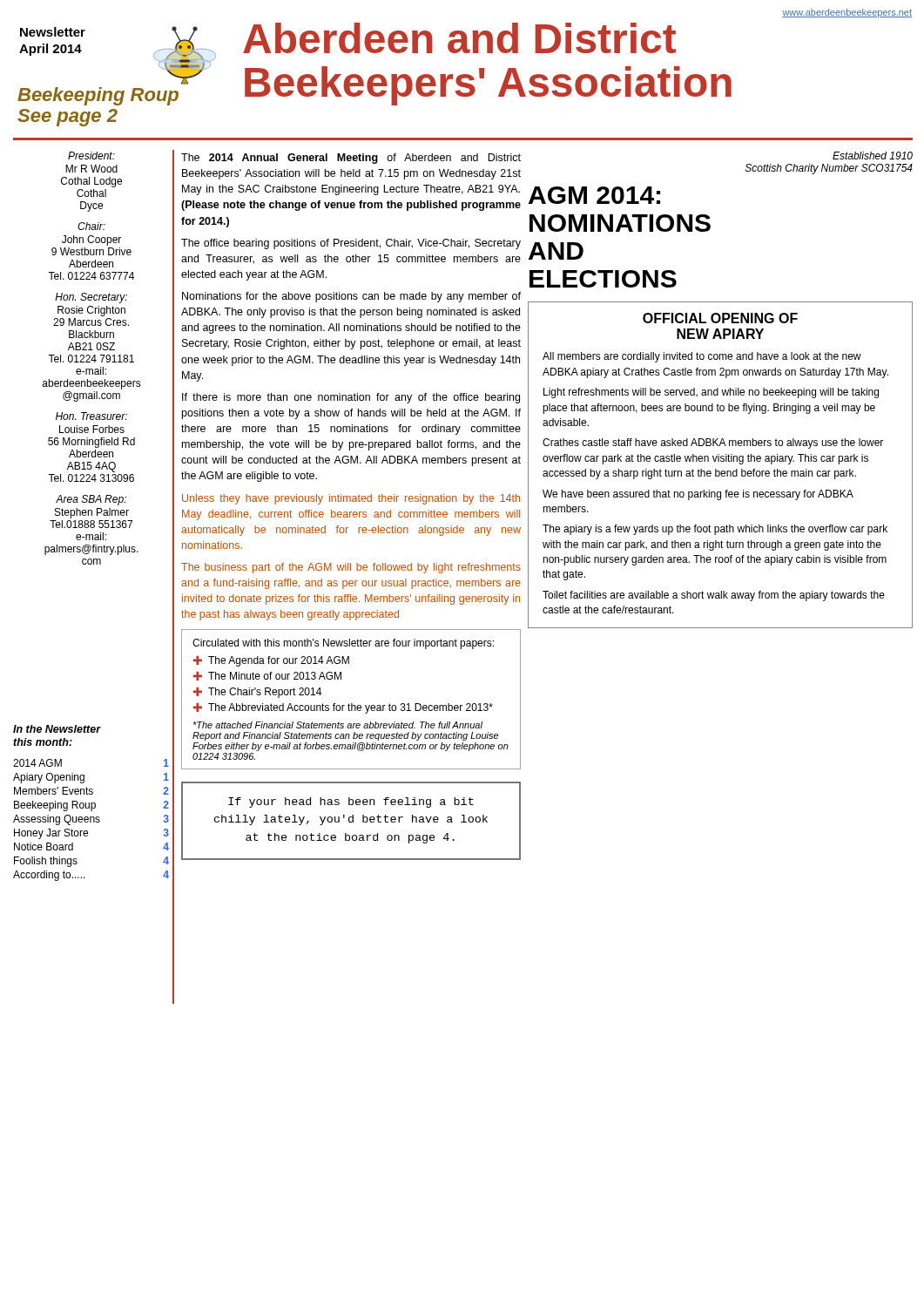Click on the text starting "We have been assured that"
924x1307 pixels.
click(x=698, y=501)
